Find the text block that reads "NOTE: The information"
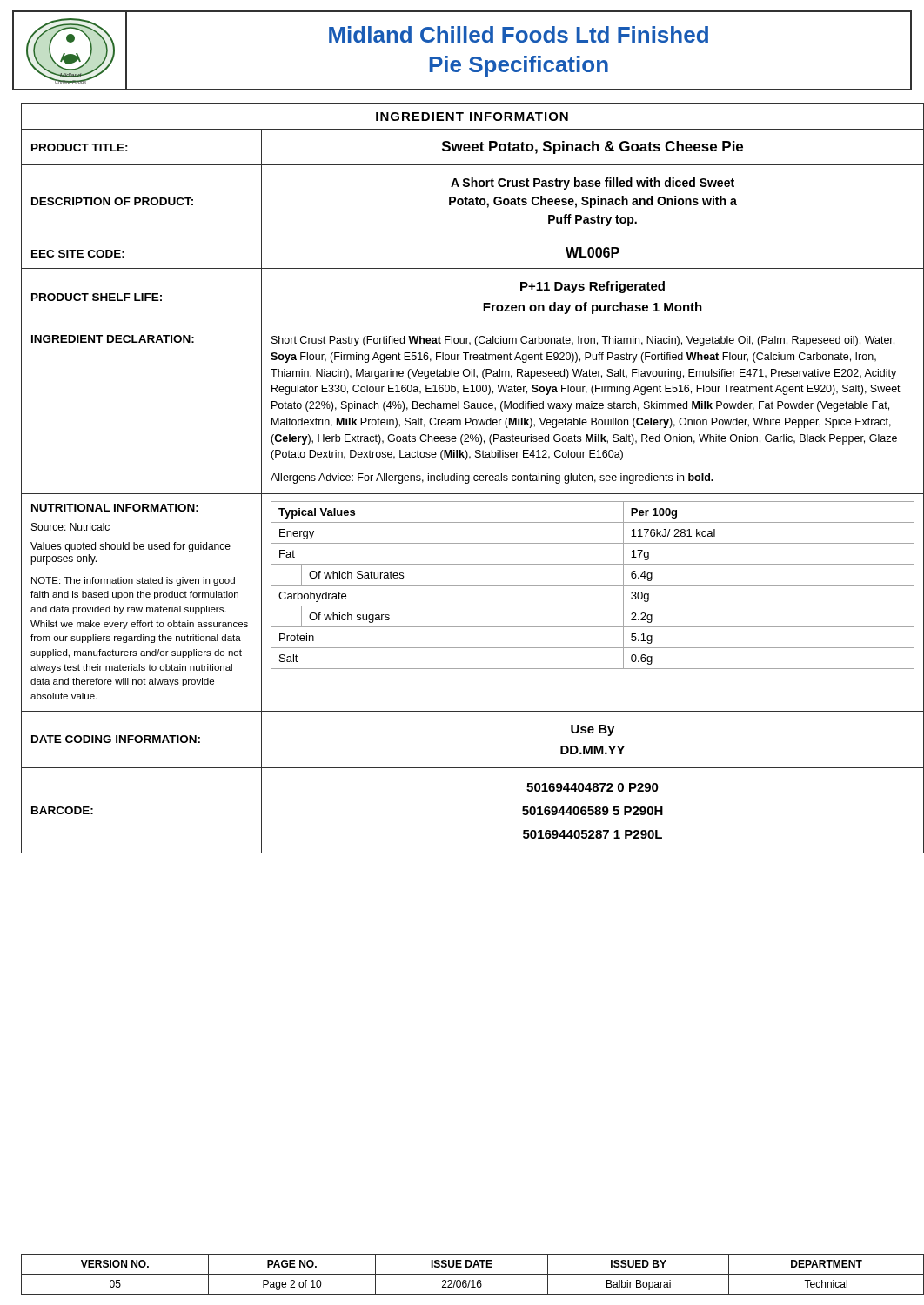The image size is (924, 1305). pos(139,638)
